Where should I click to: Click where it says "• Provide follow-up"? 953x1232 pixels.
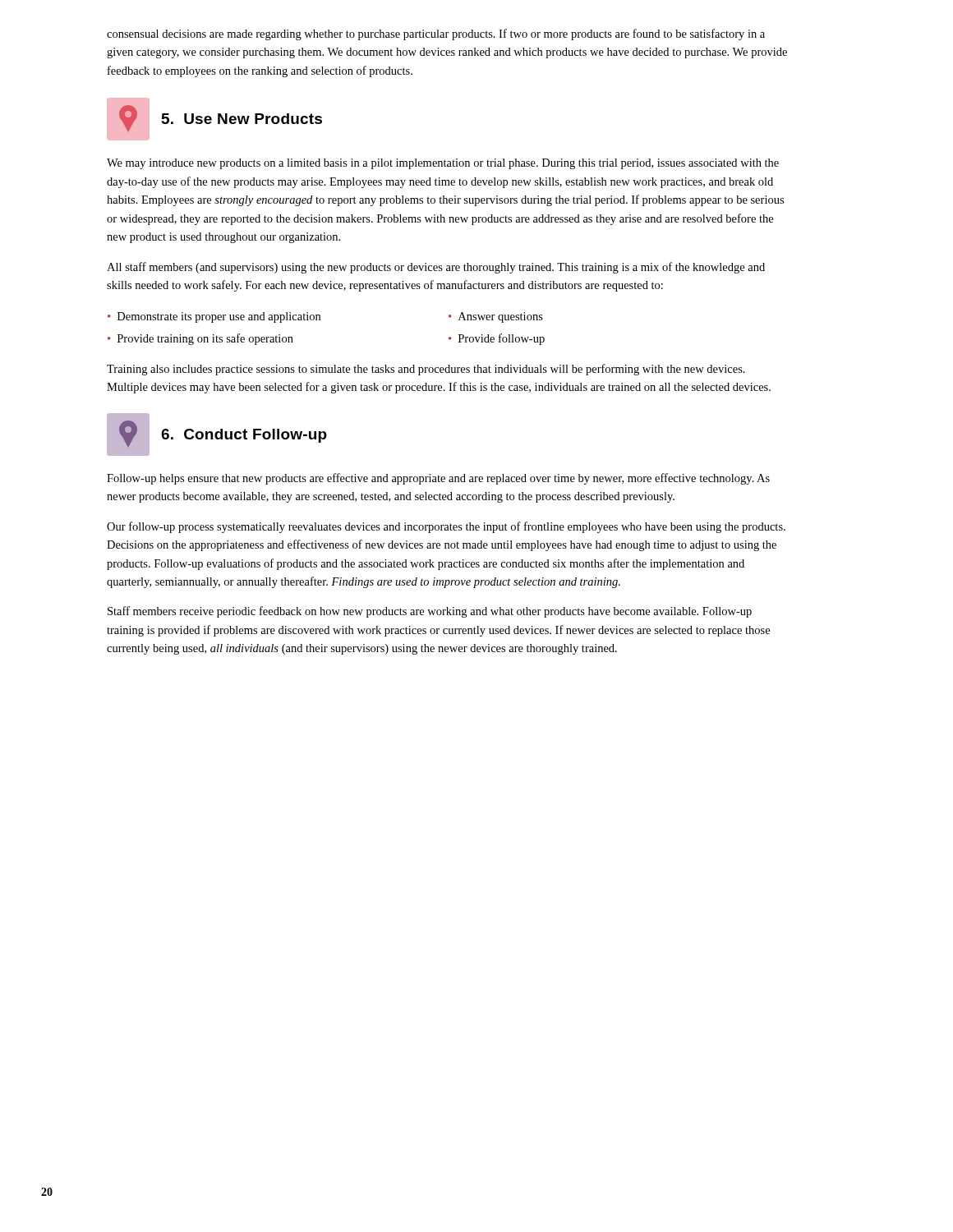(x=496, y=339)
